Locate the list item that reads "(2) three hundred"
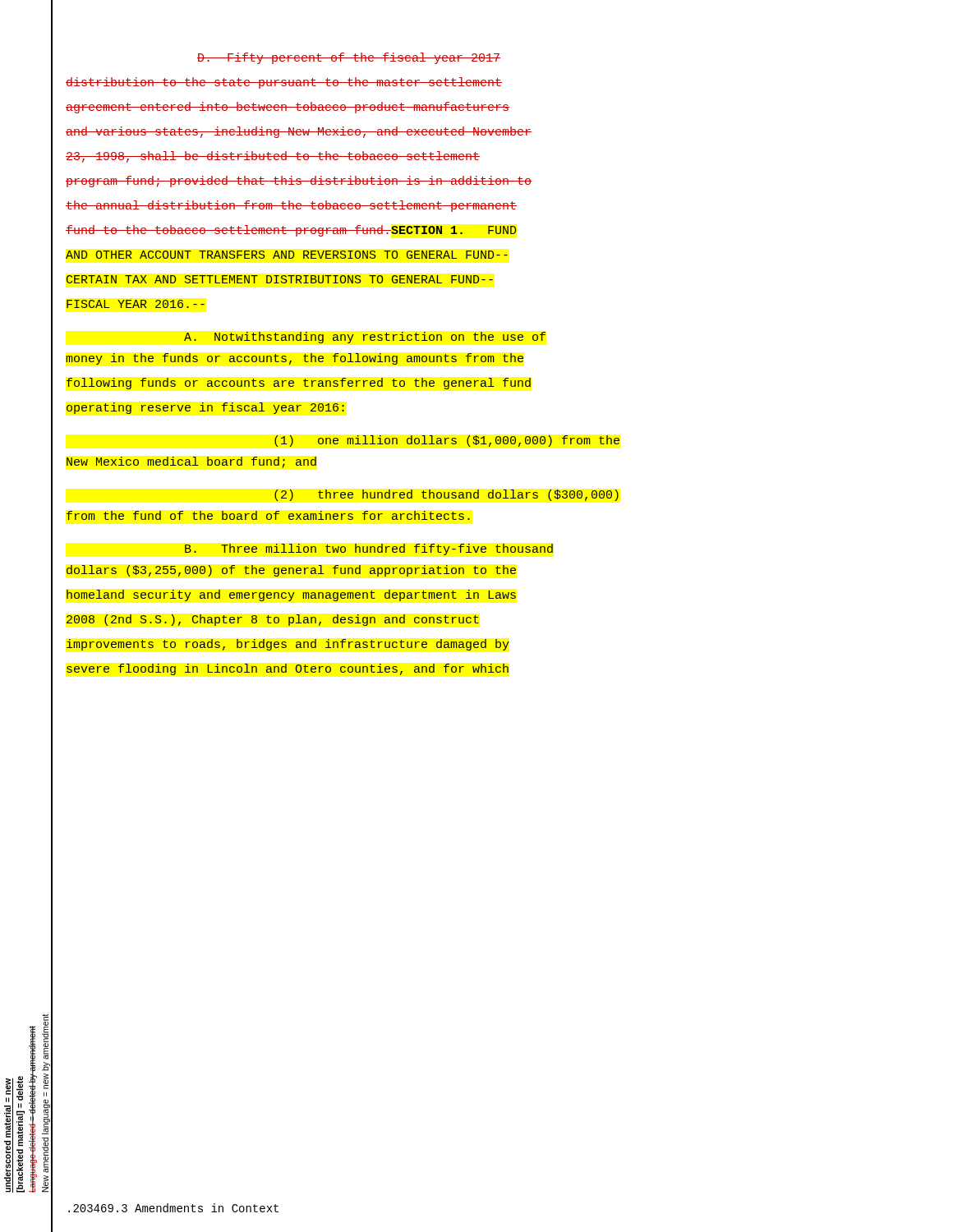 [x=343, y=496]
